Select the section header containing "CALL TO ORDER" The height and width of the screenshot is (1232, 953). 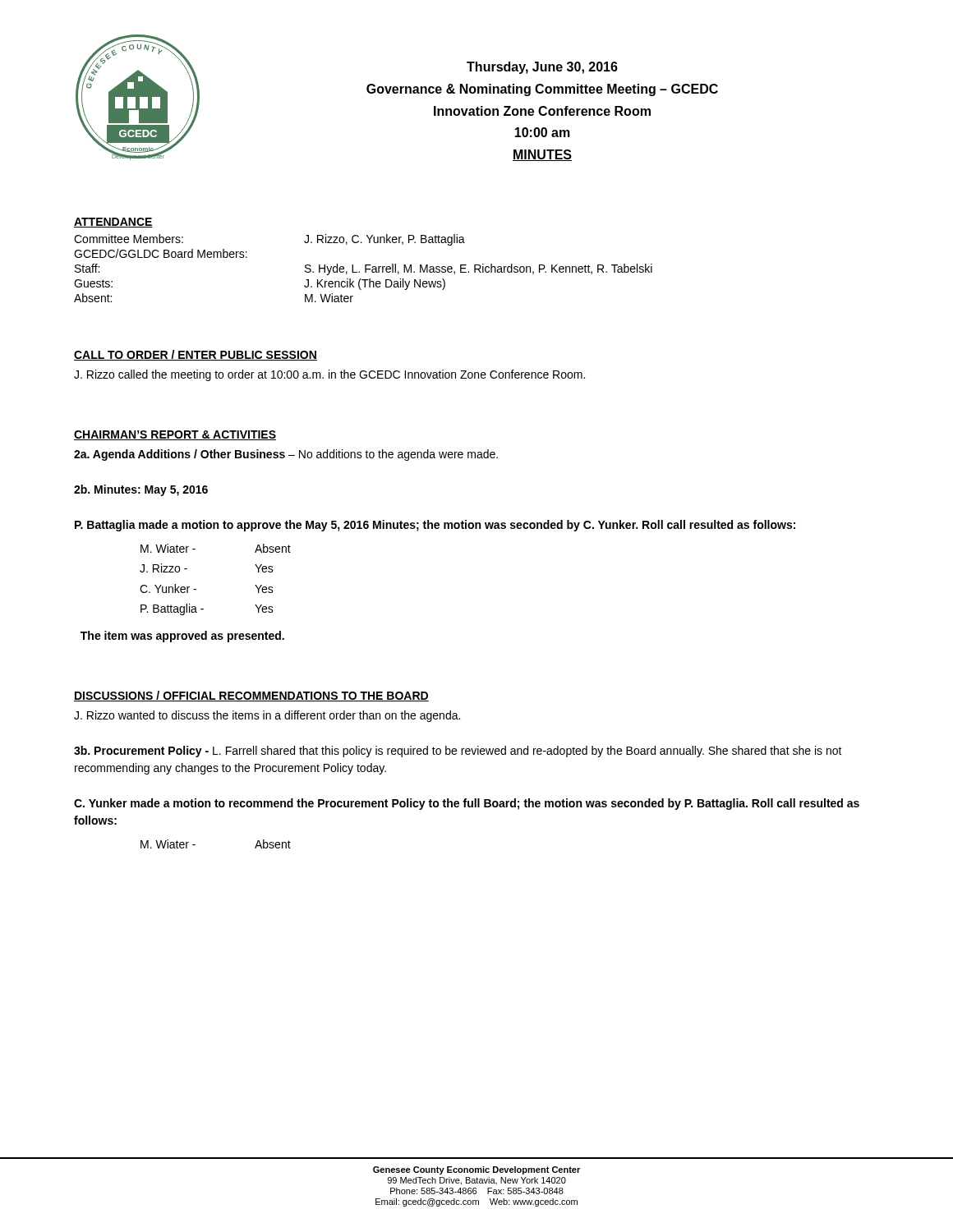pos(195,355)
